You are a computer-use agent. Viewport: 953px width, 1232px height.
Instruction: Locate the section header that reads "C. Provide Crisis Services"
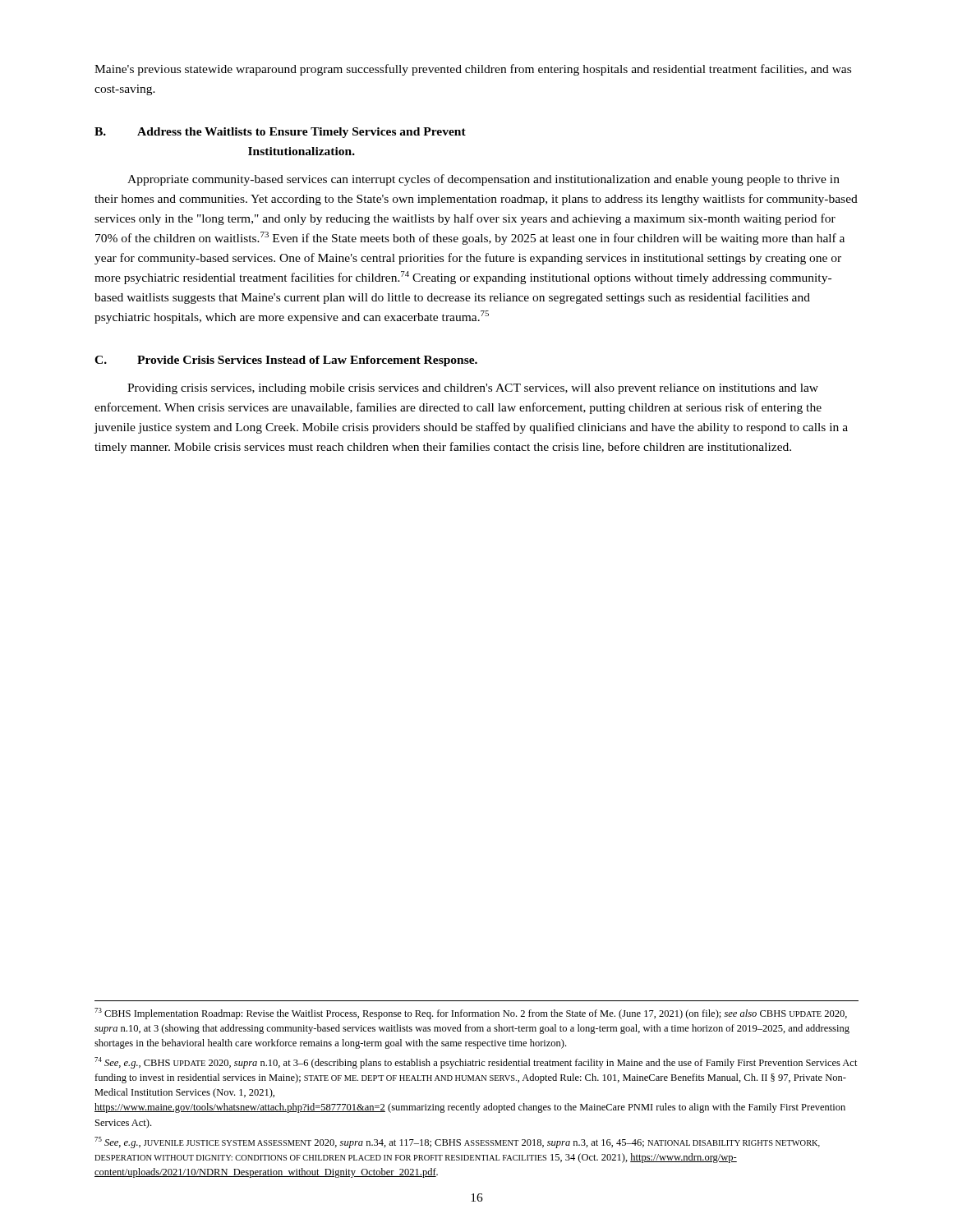point(286,360)
